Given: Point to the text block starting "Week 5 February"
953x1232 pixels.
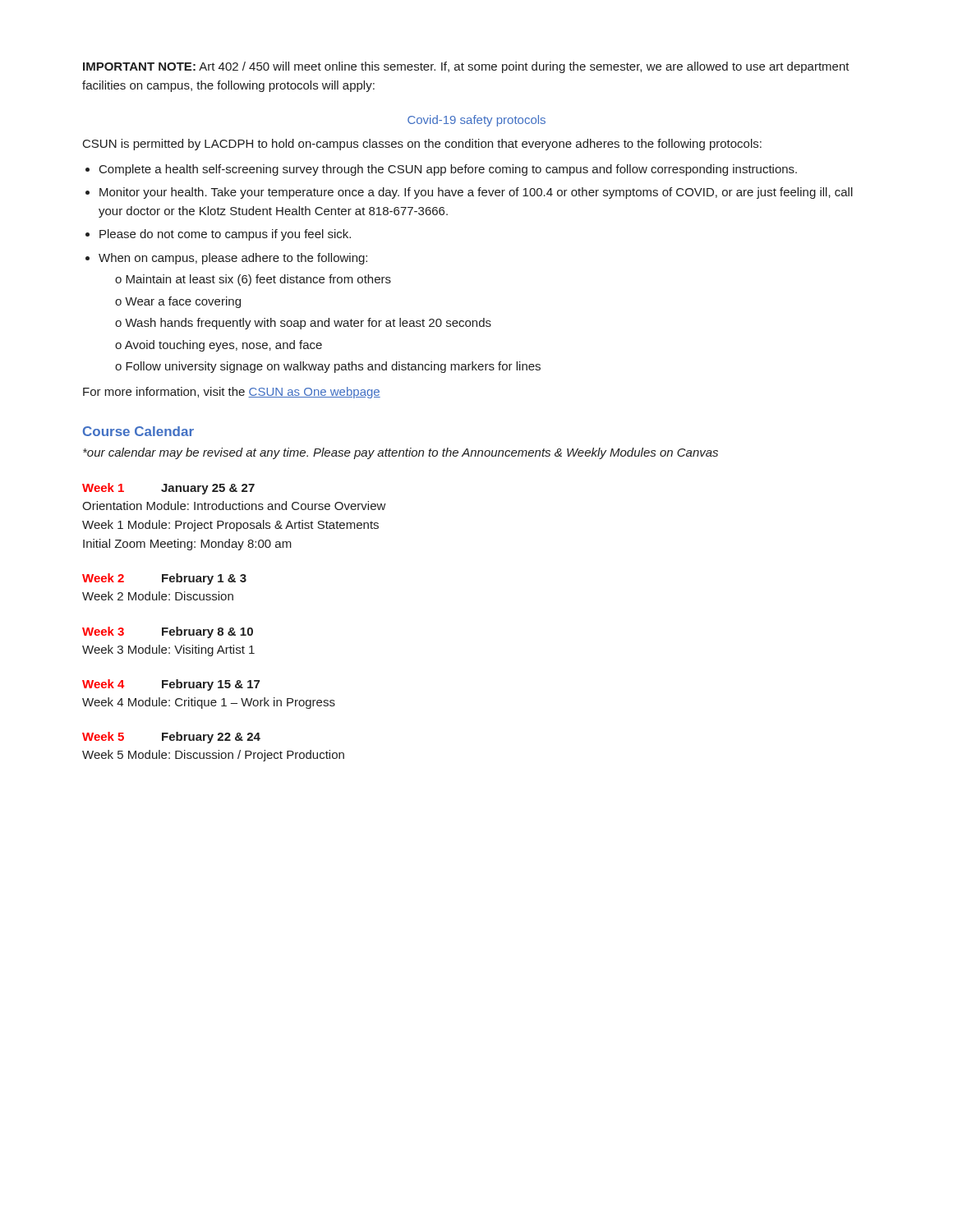Looking at the screenshot, I should 171,738.
